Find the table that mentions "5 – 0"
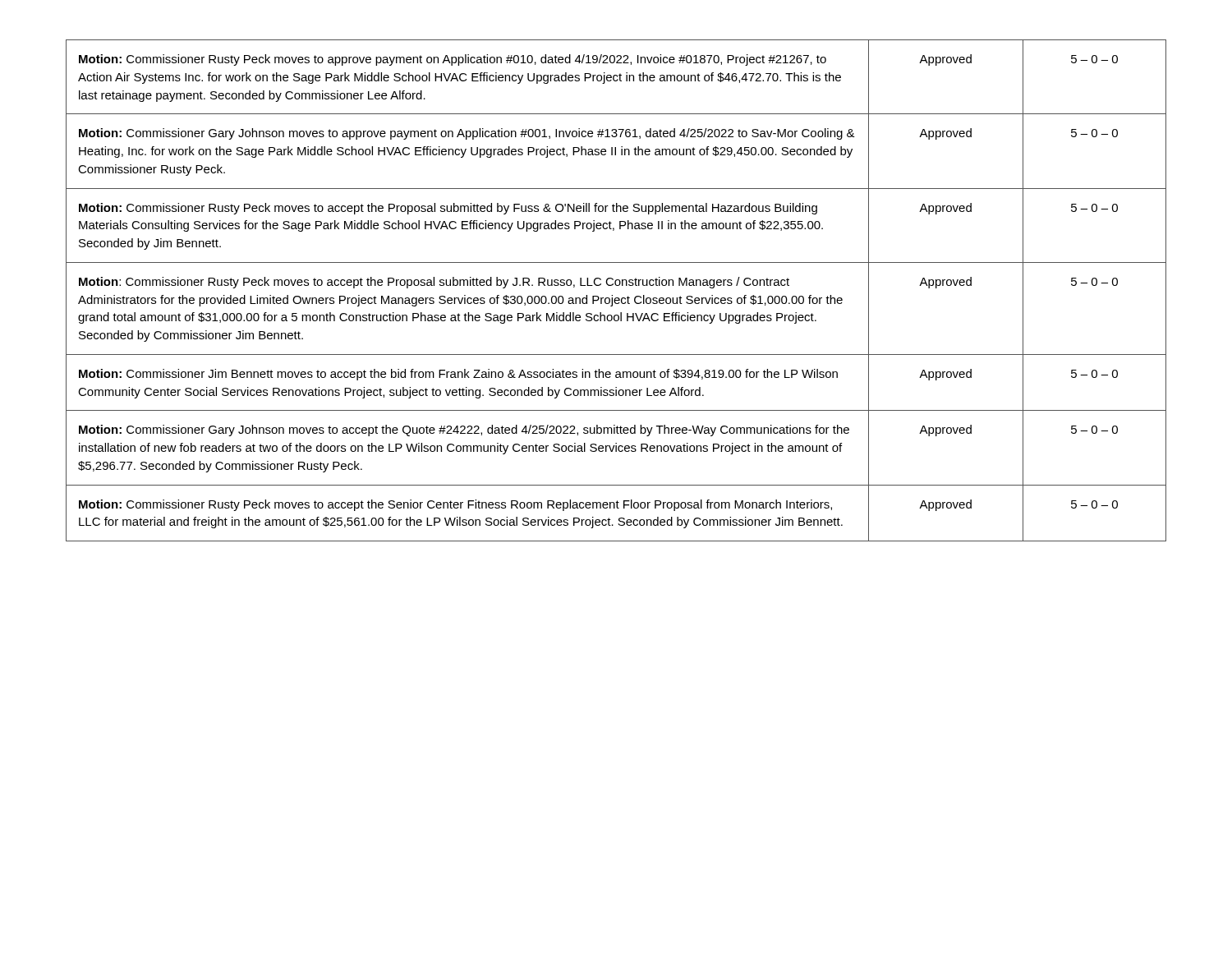The height and width of the screenshot is (953, 1232). click(x=616, y=290)
